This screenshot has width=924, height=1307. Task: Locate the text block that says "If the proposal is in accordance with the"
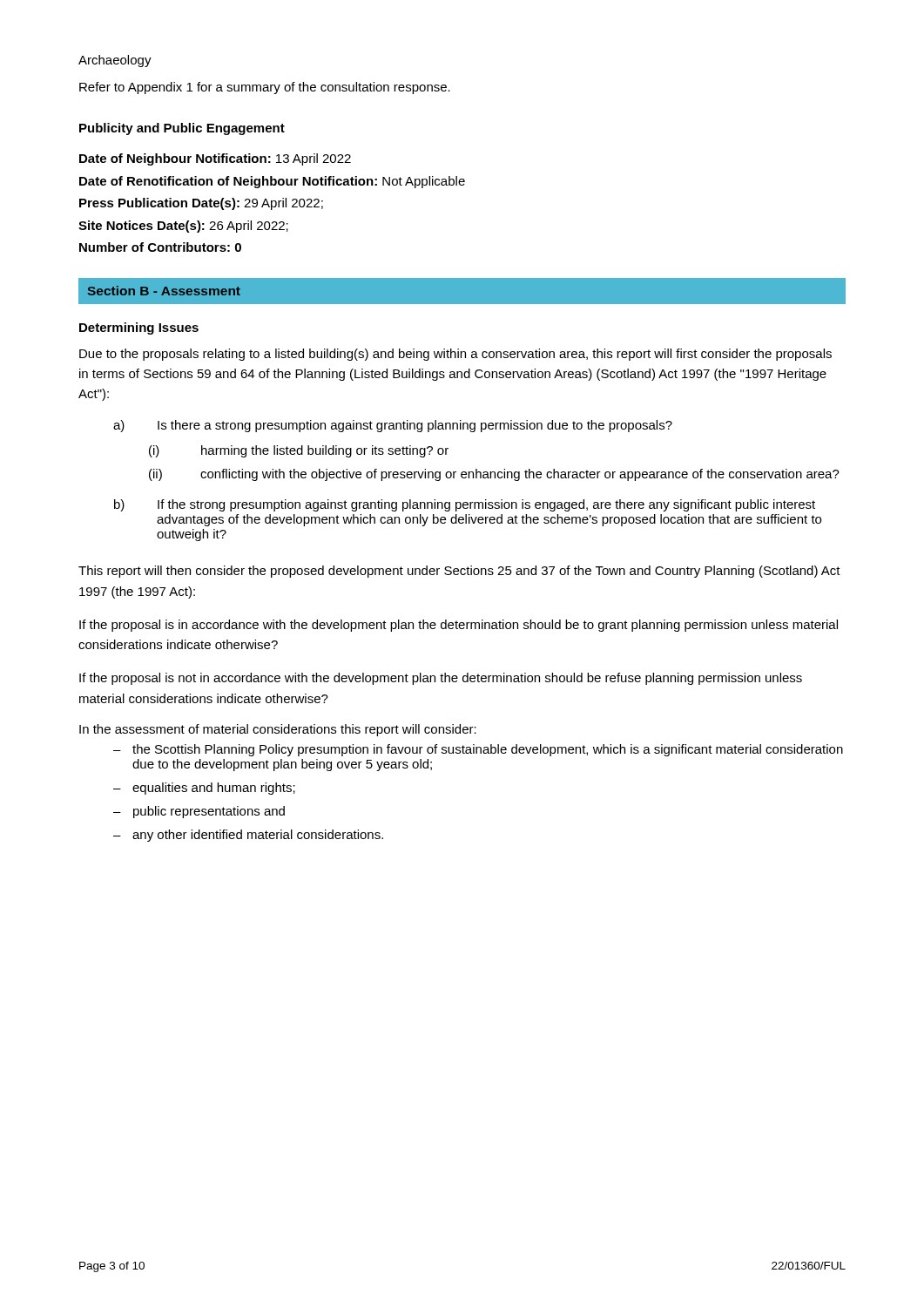pos(459,634)
